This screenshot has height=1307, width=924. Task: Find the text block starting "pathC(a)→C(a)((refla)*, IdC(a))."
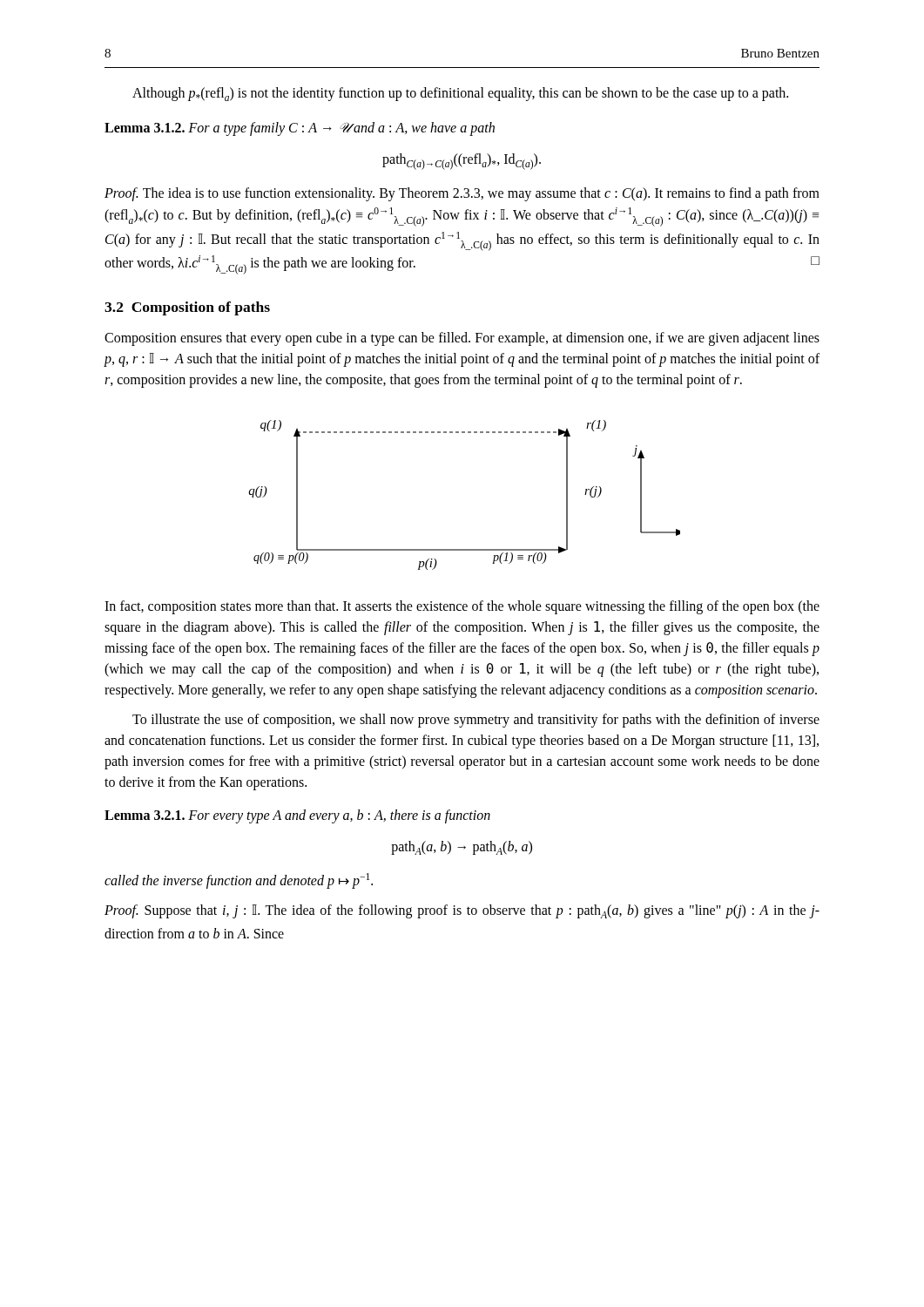(462, 161)
